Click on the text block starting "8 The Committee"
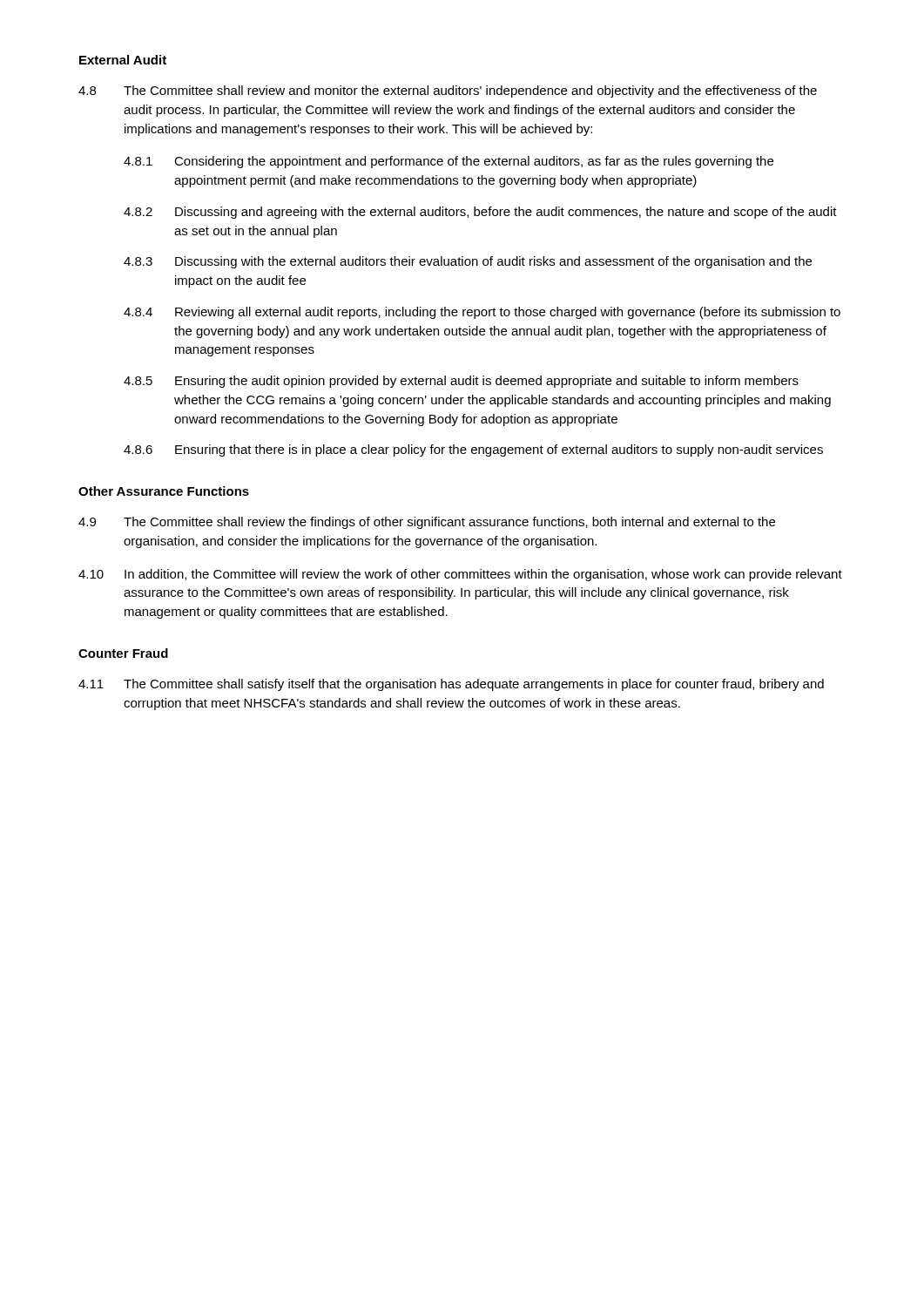This screenshot has height=1307, width=924. click(x=462, y=109)
